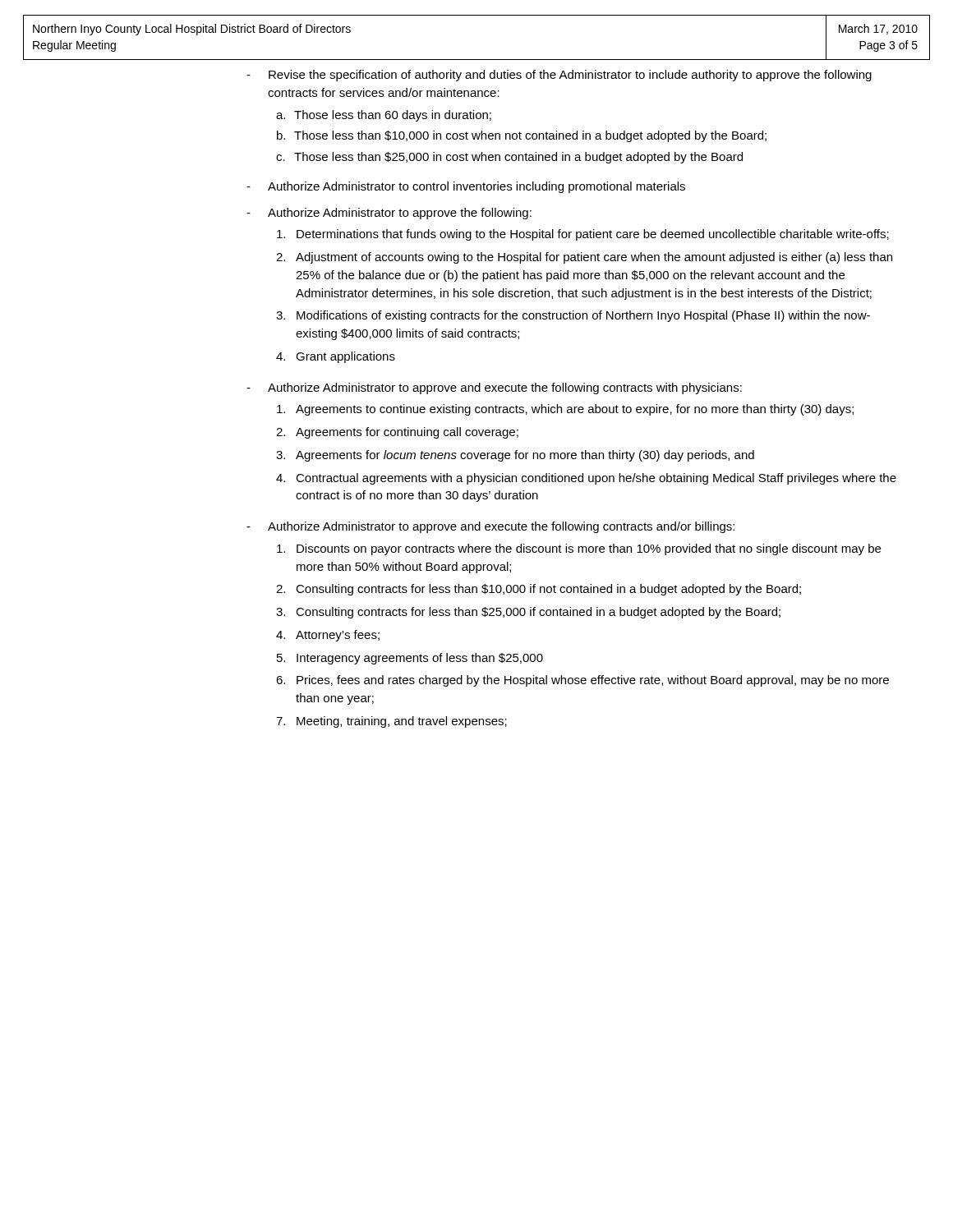Click on the passage starting "- Revise the specification of authority and duties"
953x1232 pixels.
click(x=559, y=76)
